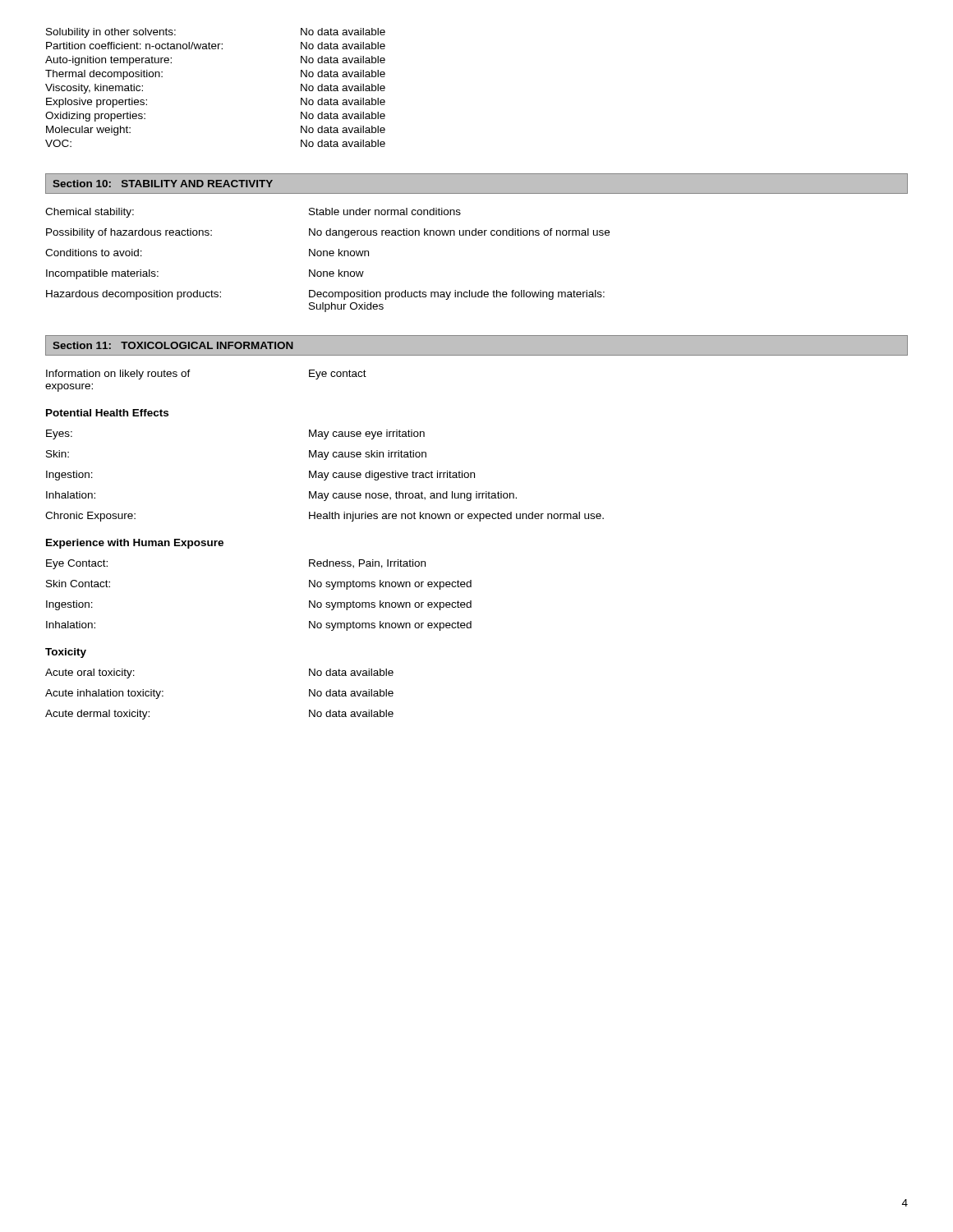Click the passage that begins "Solubility in other solvents: No data available"

click(109, 32)
